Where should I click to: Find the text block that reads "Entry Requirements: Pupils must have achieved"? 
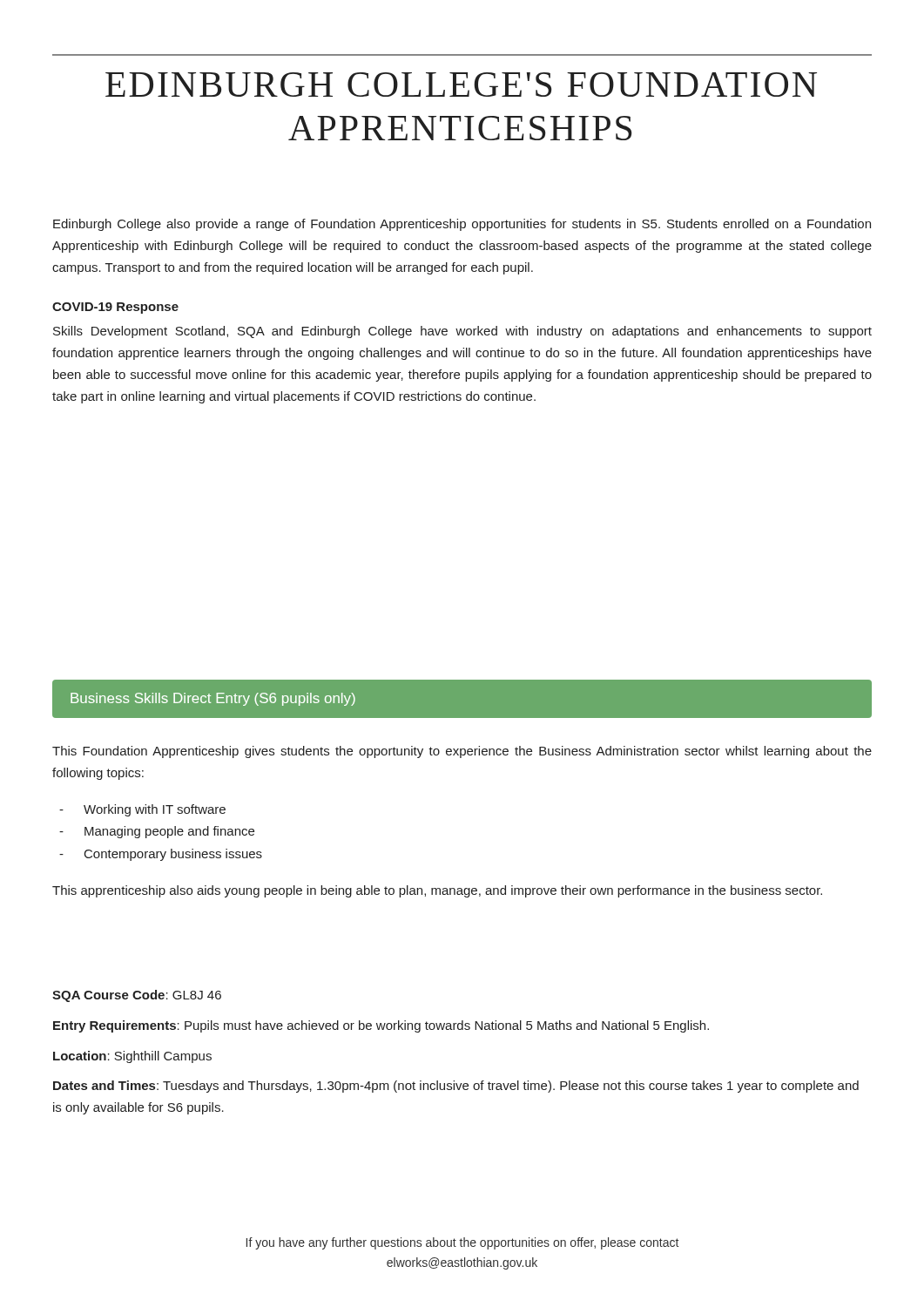tap(381, 1025)
